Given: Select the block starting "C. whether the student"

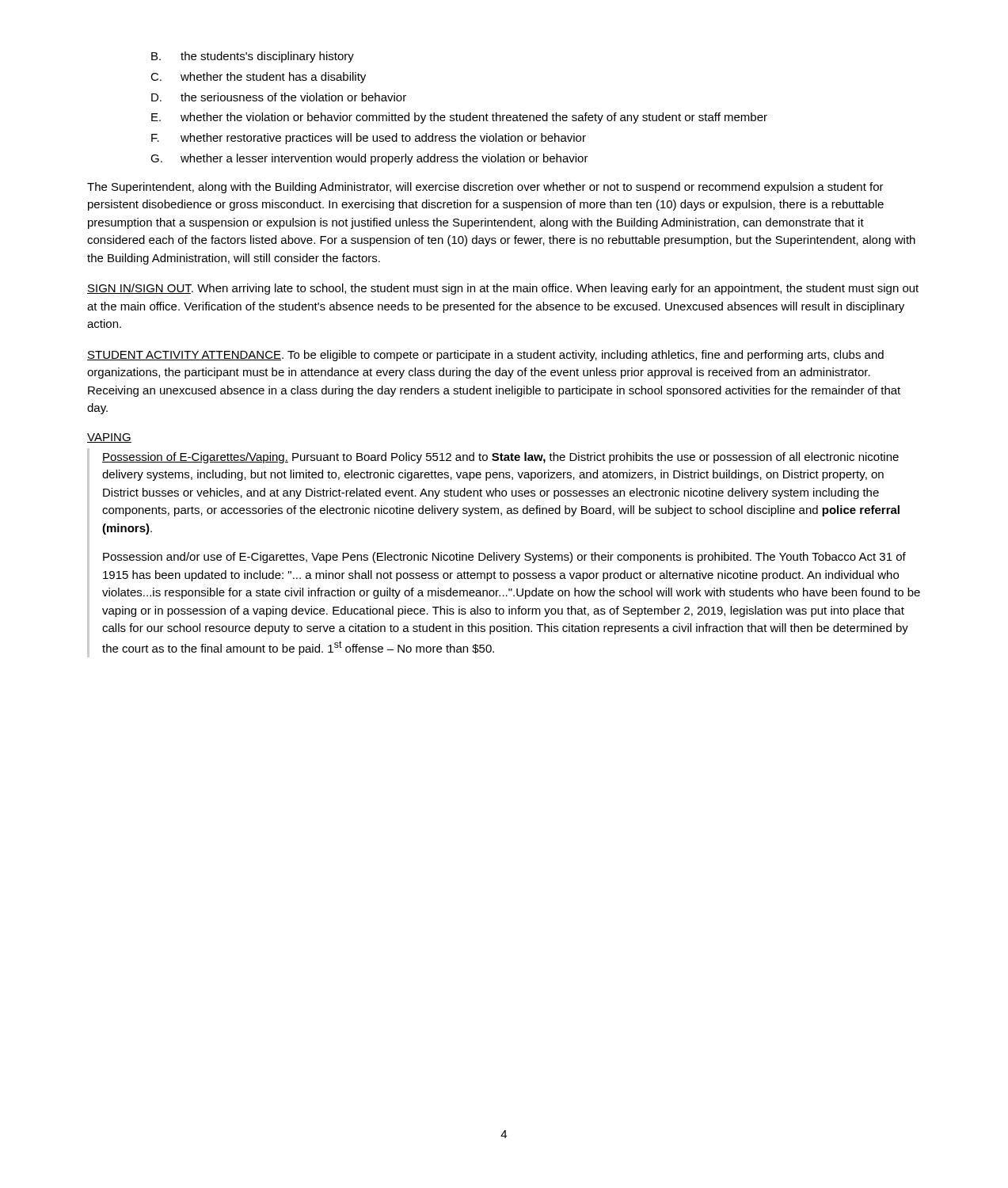Looking at the screenshot, I should [258, 78].
